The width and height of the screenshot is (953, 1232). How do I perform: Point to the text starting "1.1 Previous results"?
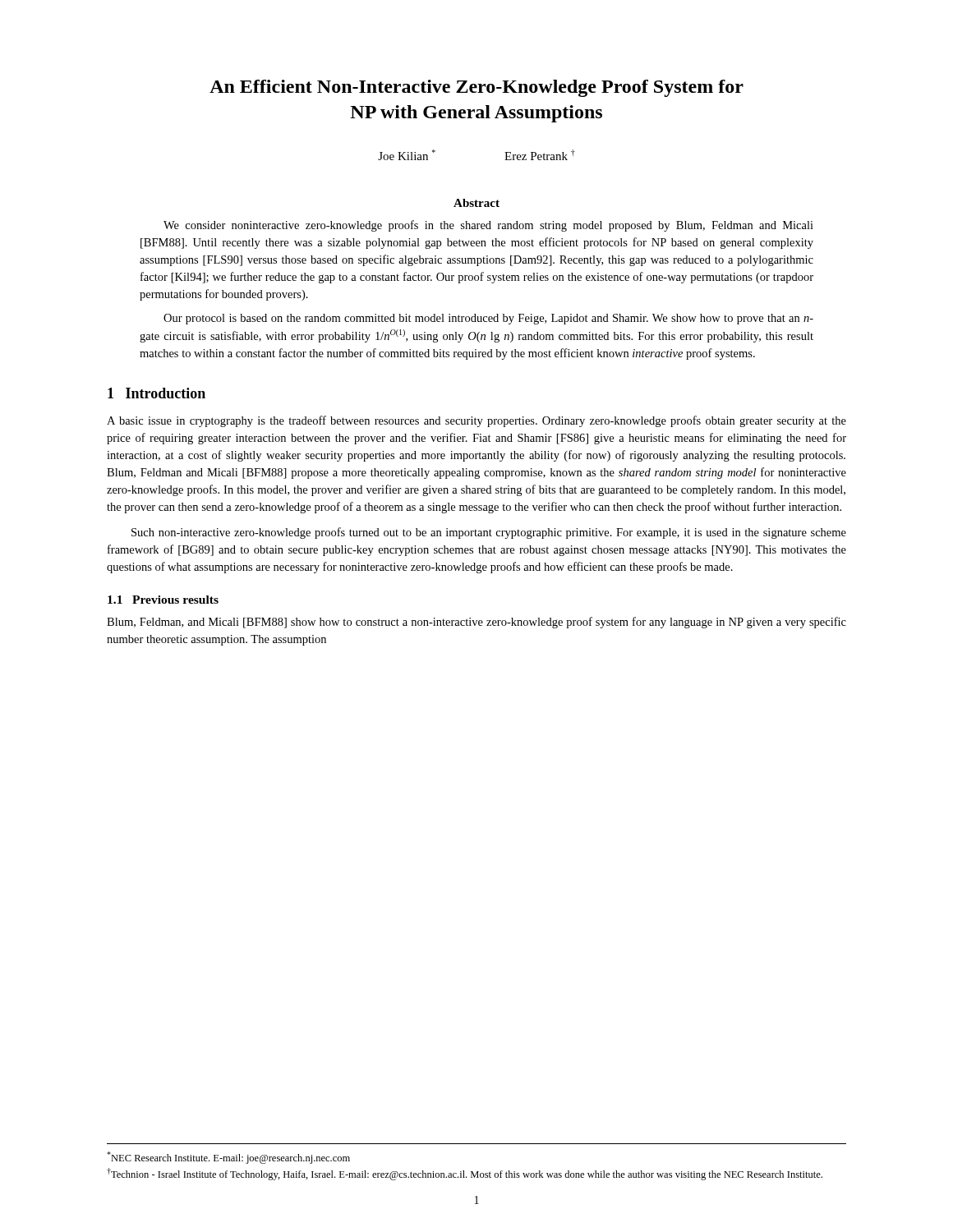coord(163,600)
